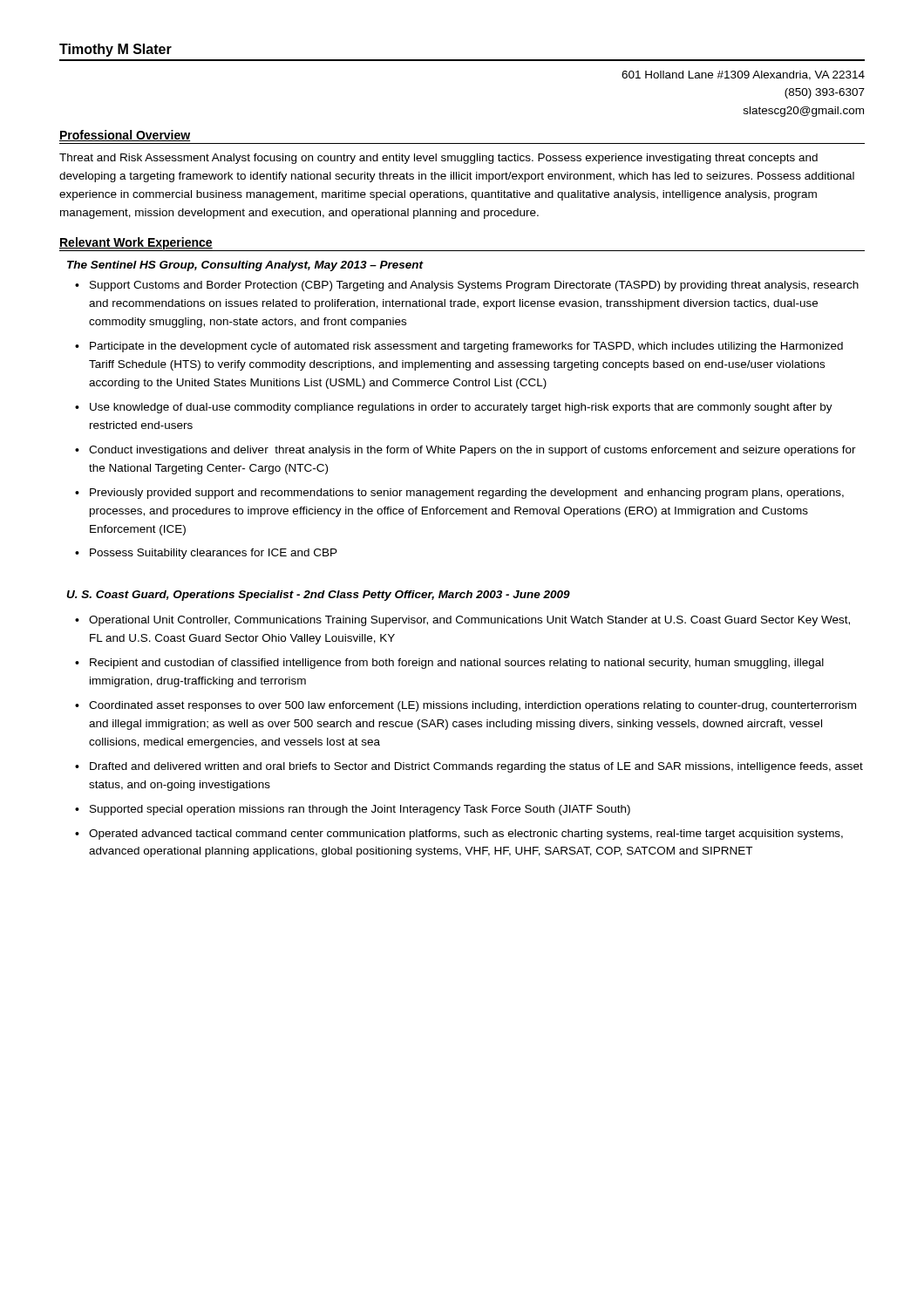Locate the list item that says "Operational Unit Controller,"
This screenshot has height=1308, width=924.
[x=470, y=629]
